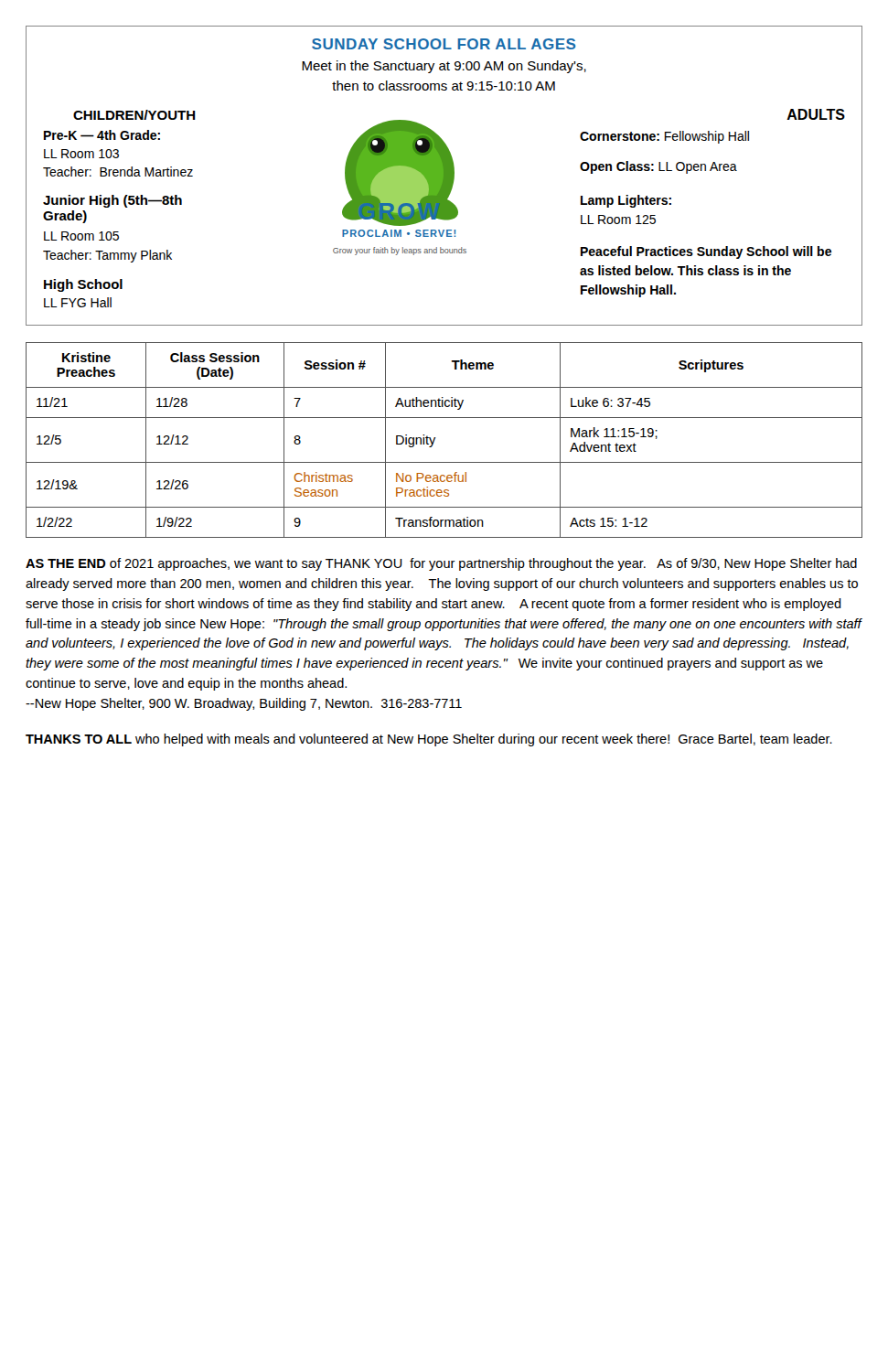Select the section header that reads "High School"

(83, 284)
